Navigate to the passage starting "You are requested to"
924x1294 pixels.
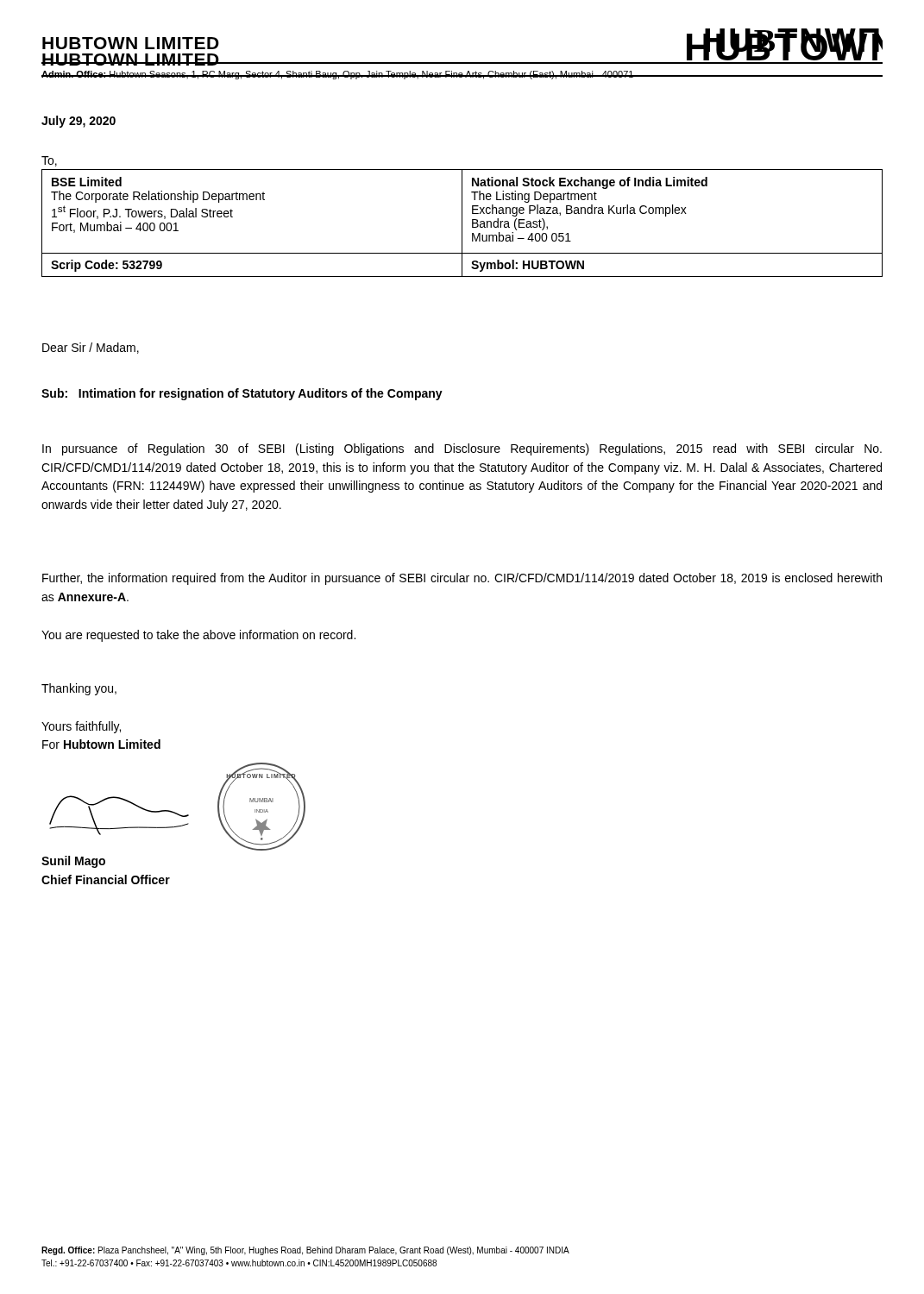click(199, 635)
